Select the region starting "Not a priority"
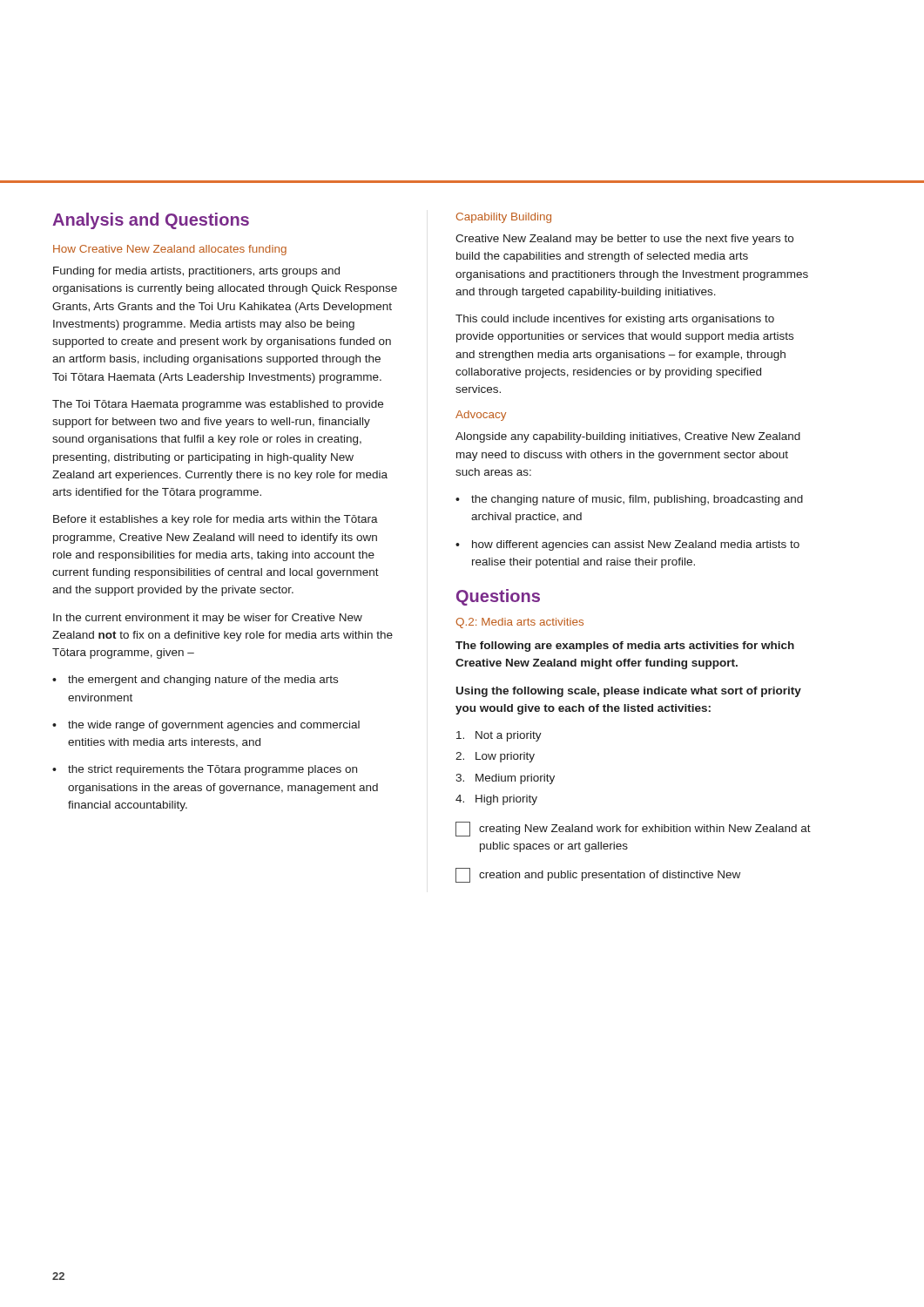This screenshot has height=1307, width=924. click(x=499, y=736)
